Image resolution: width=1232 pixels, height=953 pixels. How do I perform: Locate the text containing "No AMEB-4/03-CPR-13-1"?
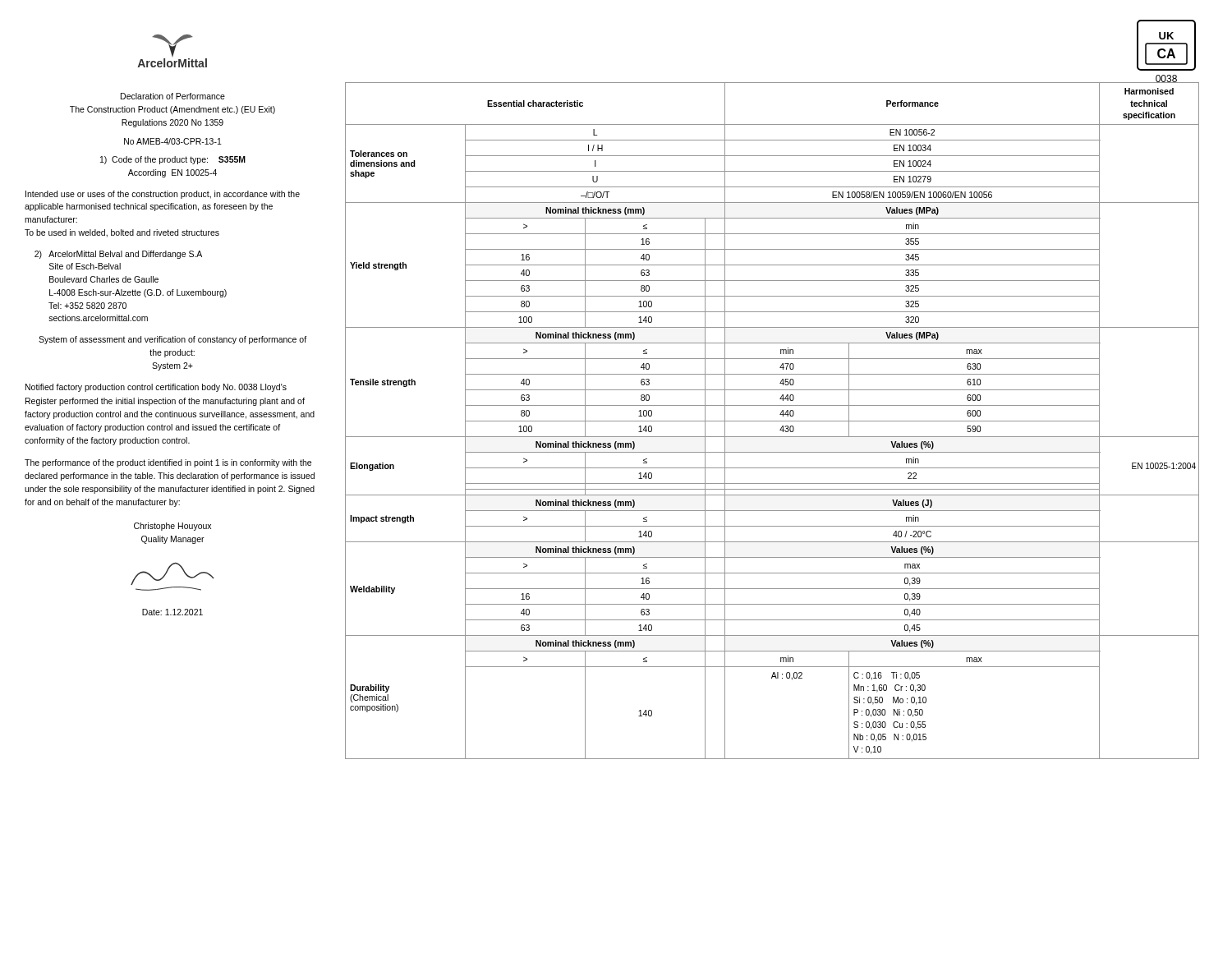point(172,142)
